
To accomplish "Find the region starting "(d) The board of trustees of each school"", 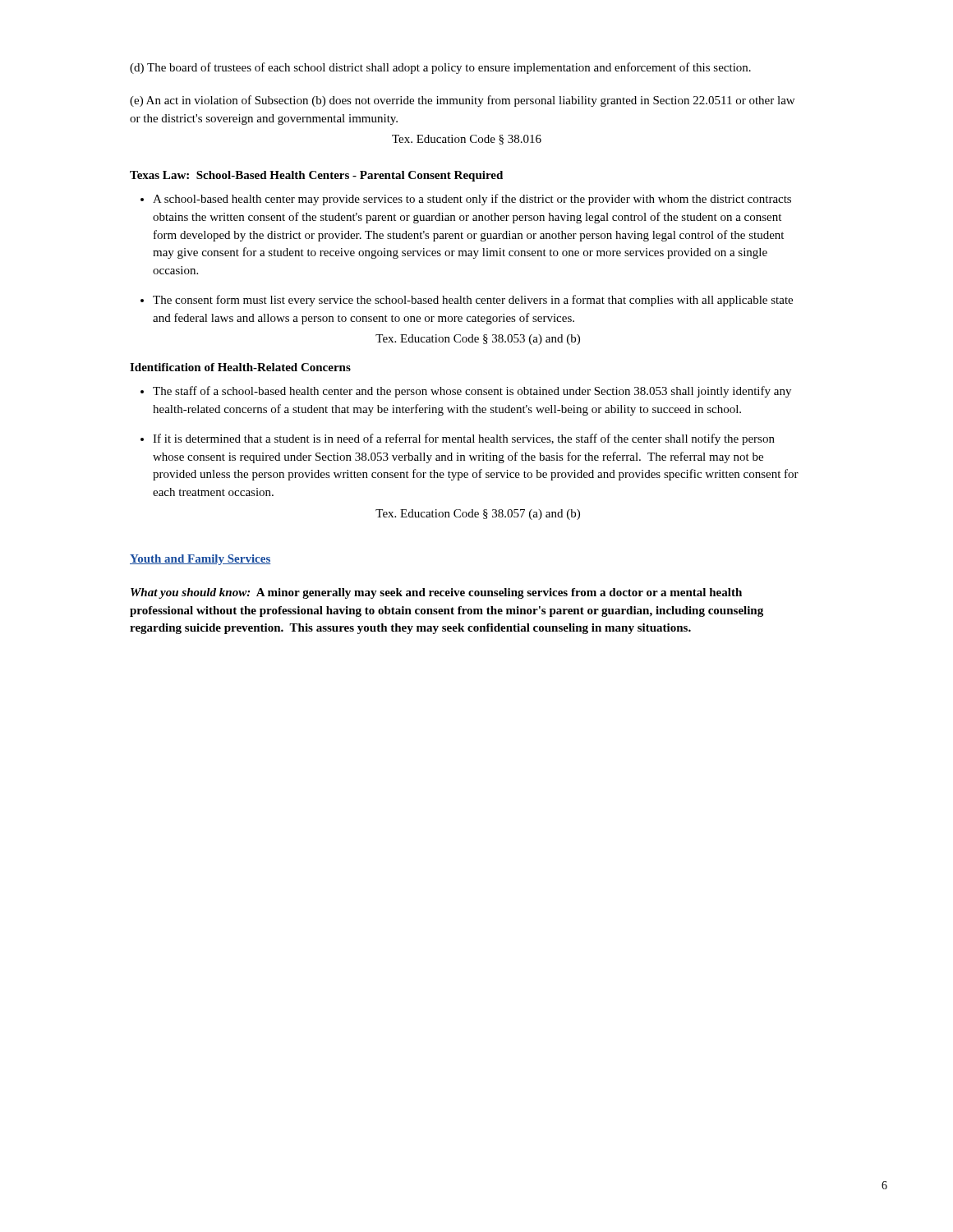I will click(x=441, y=67).
